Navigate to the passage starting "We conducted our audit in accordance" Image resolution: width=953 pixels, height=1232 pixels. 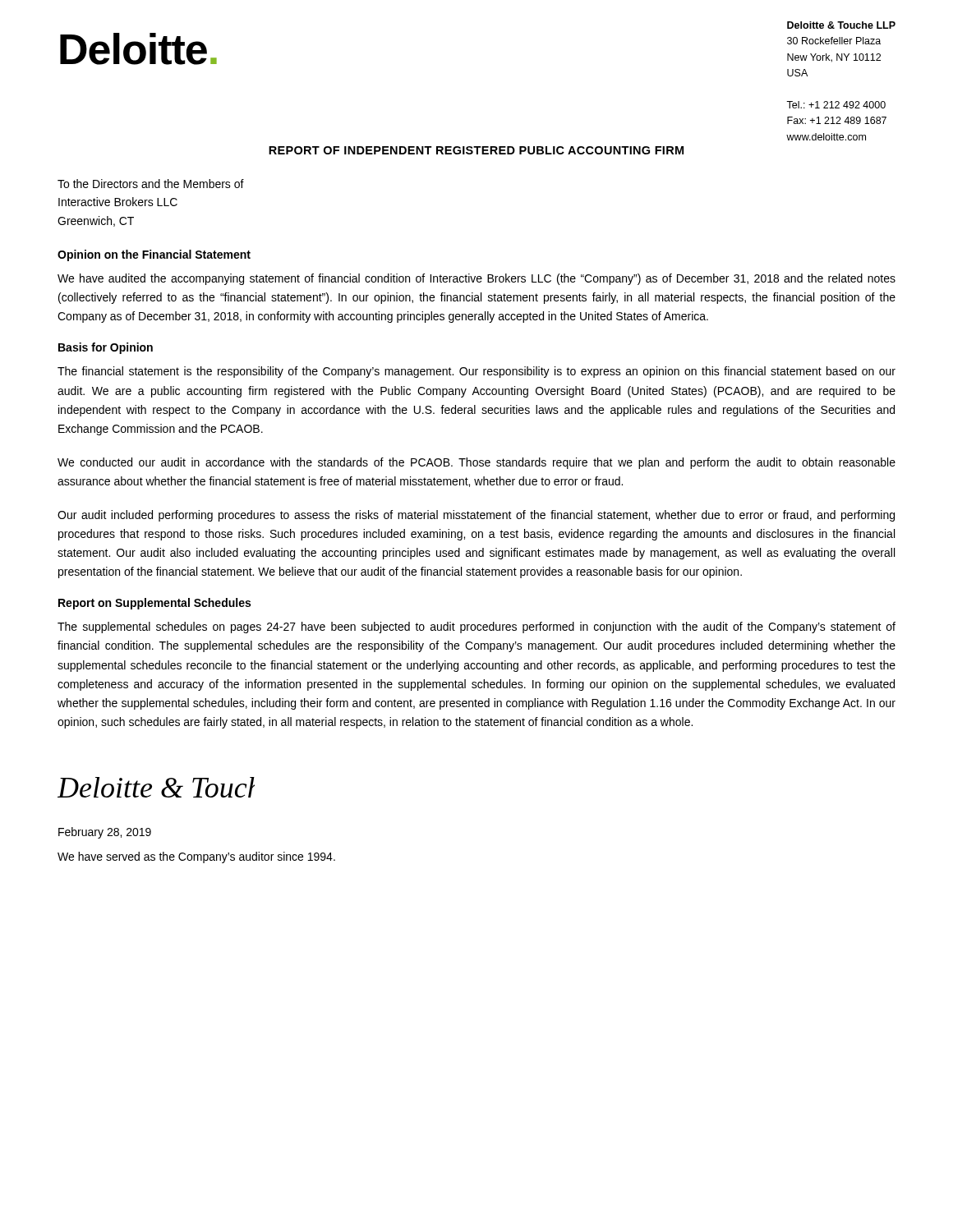click(x=476, y=472)
